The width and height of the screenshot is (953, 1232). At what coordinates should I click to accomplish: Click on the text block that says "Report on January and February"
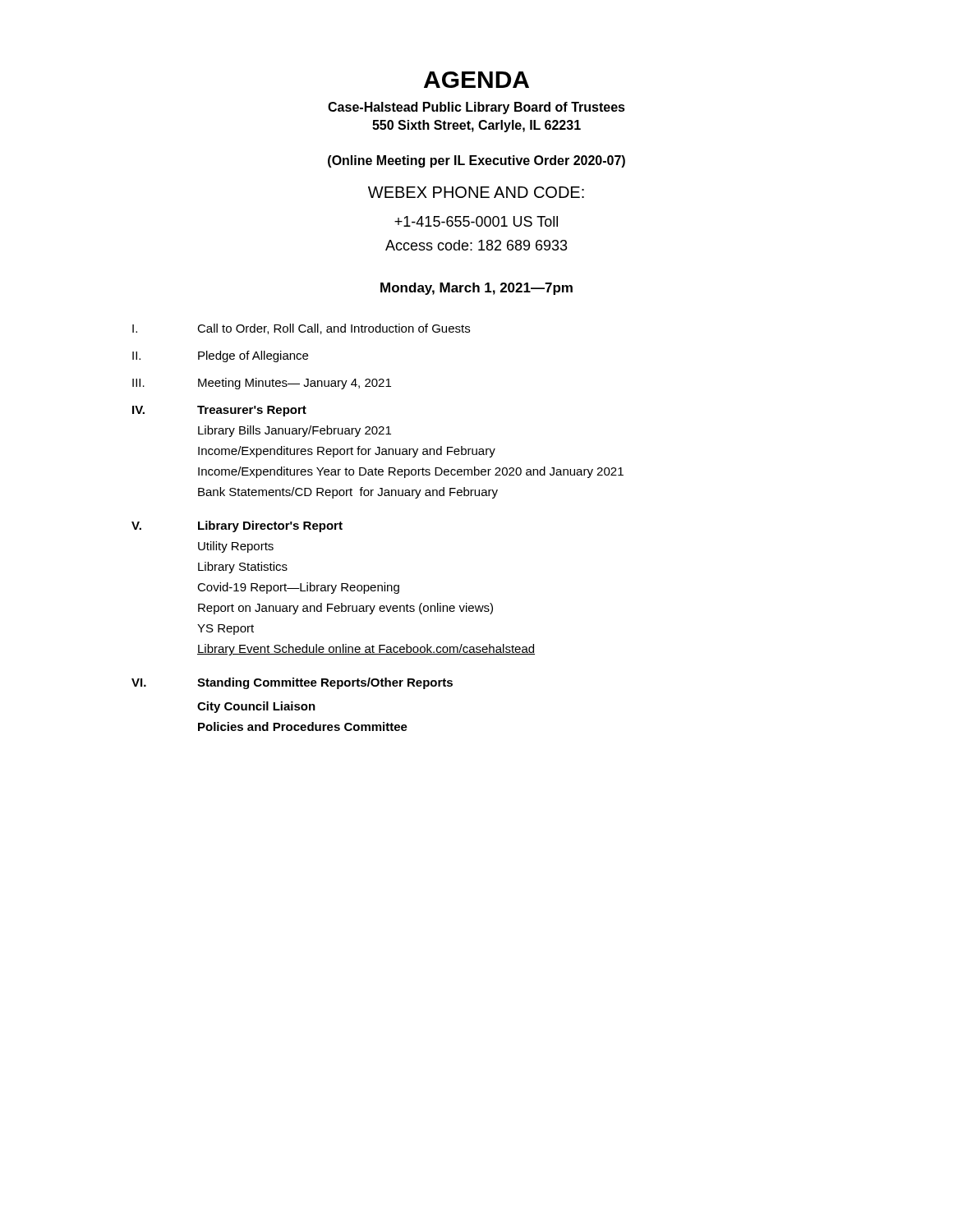(345, 608)
